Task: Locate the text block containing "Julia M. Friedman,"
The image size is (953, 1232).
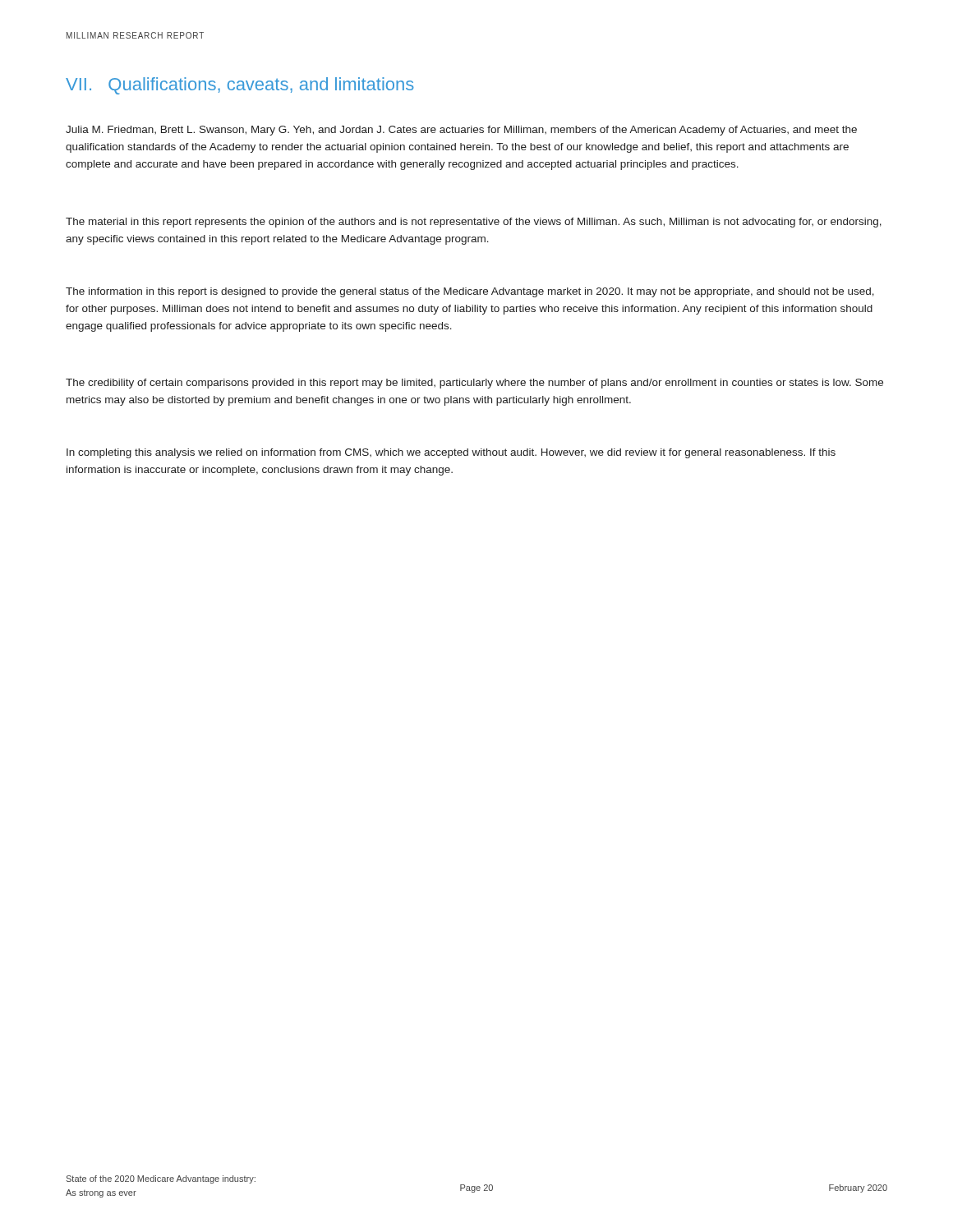Action: [461, 147]
